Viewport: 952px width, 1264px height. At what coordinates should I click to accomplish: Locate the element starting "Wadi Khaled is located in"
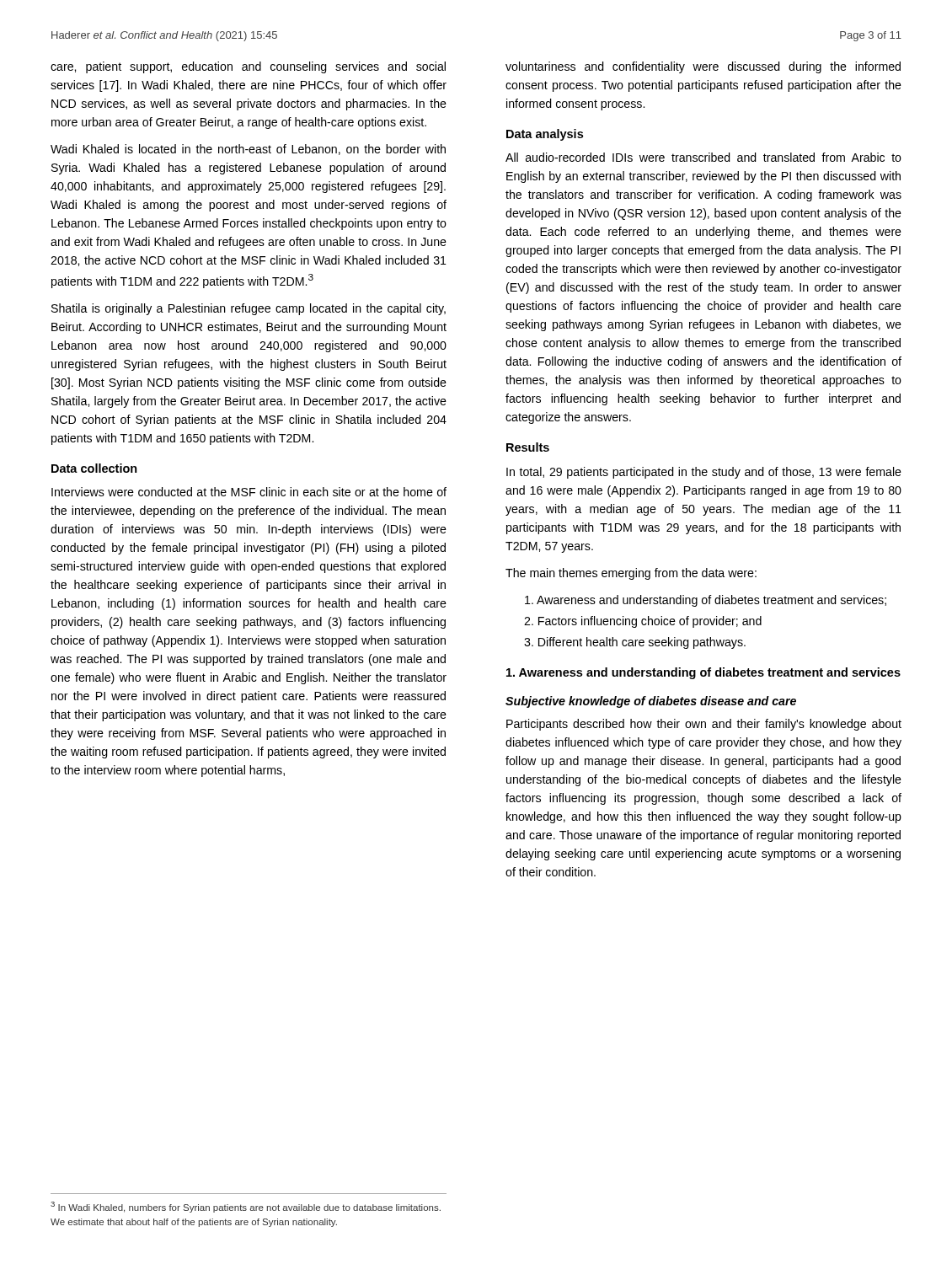tap(249, 215)
